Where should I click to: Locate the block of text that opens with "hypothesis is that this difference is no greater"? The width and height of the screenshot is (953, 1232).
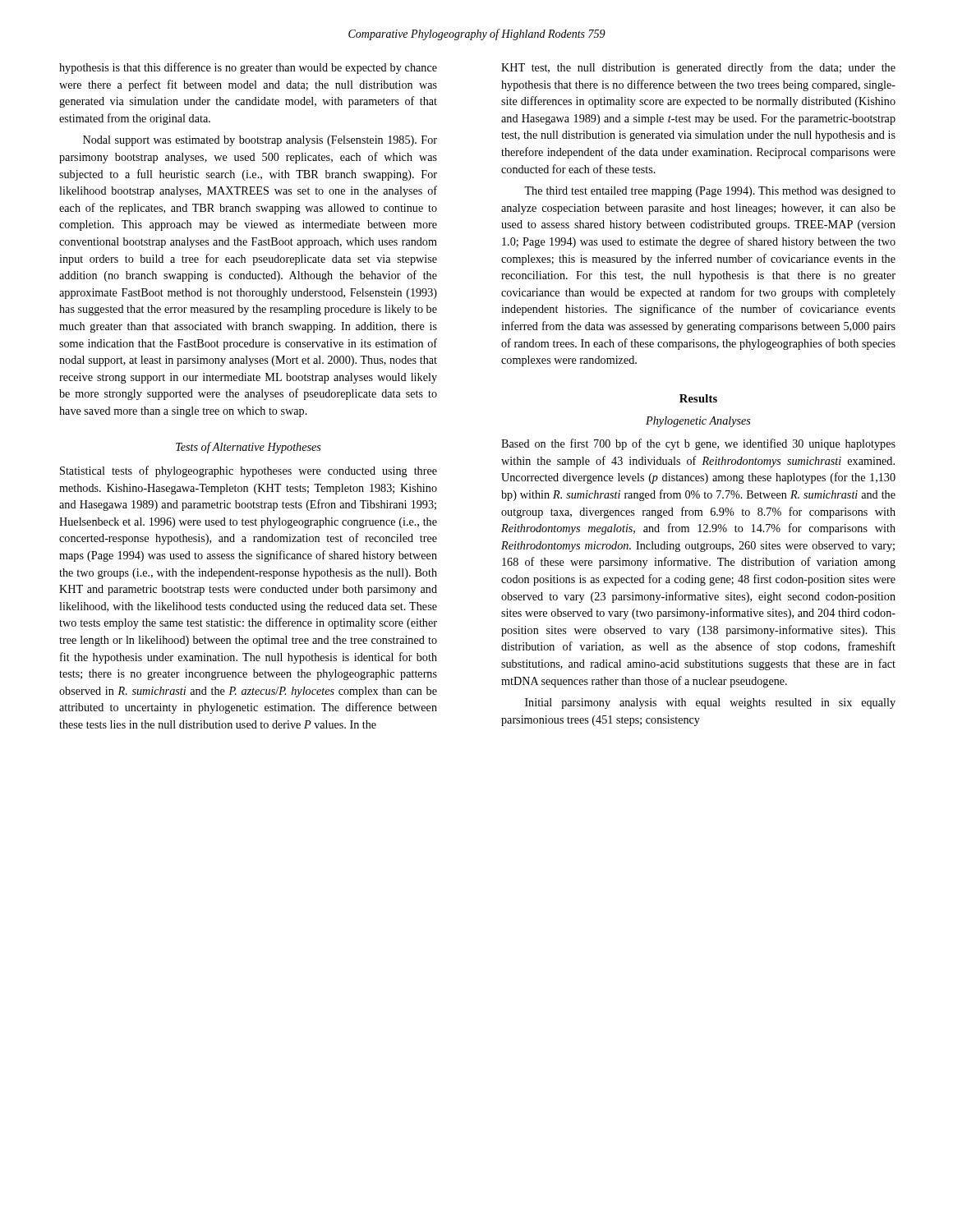pyautogui.click(x=248, y=93)
